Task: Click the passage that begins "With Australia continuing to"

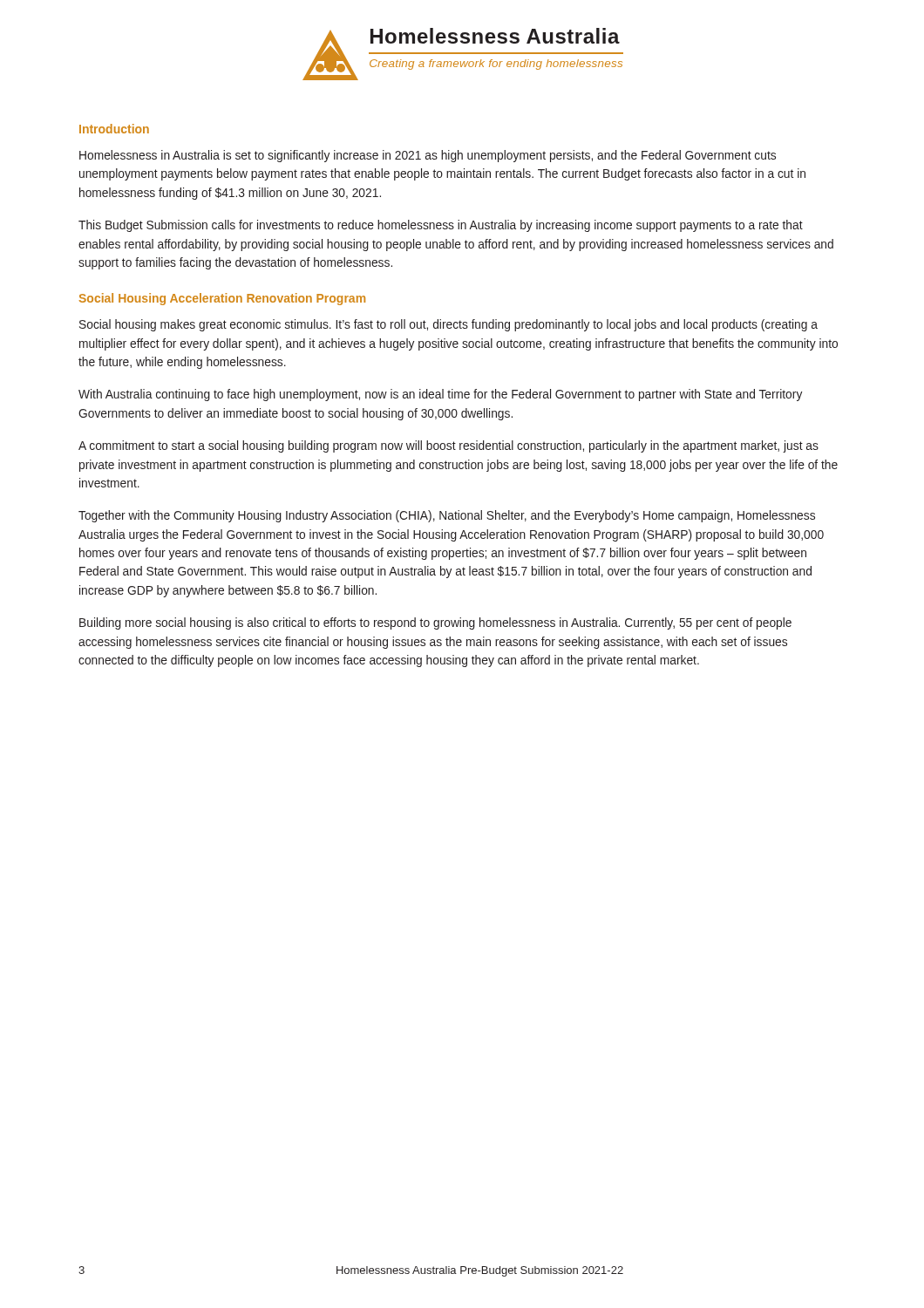Action: tap(440, 404)
